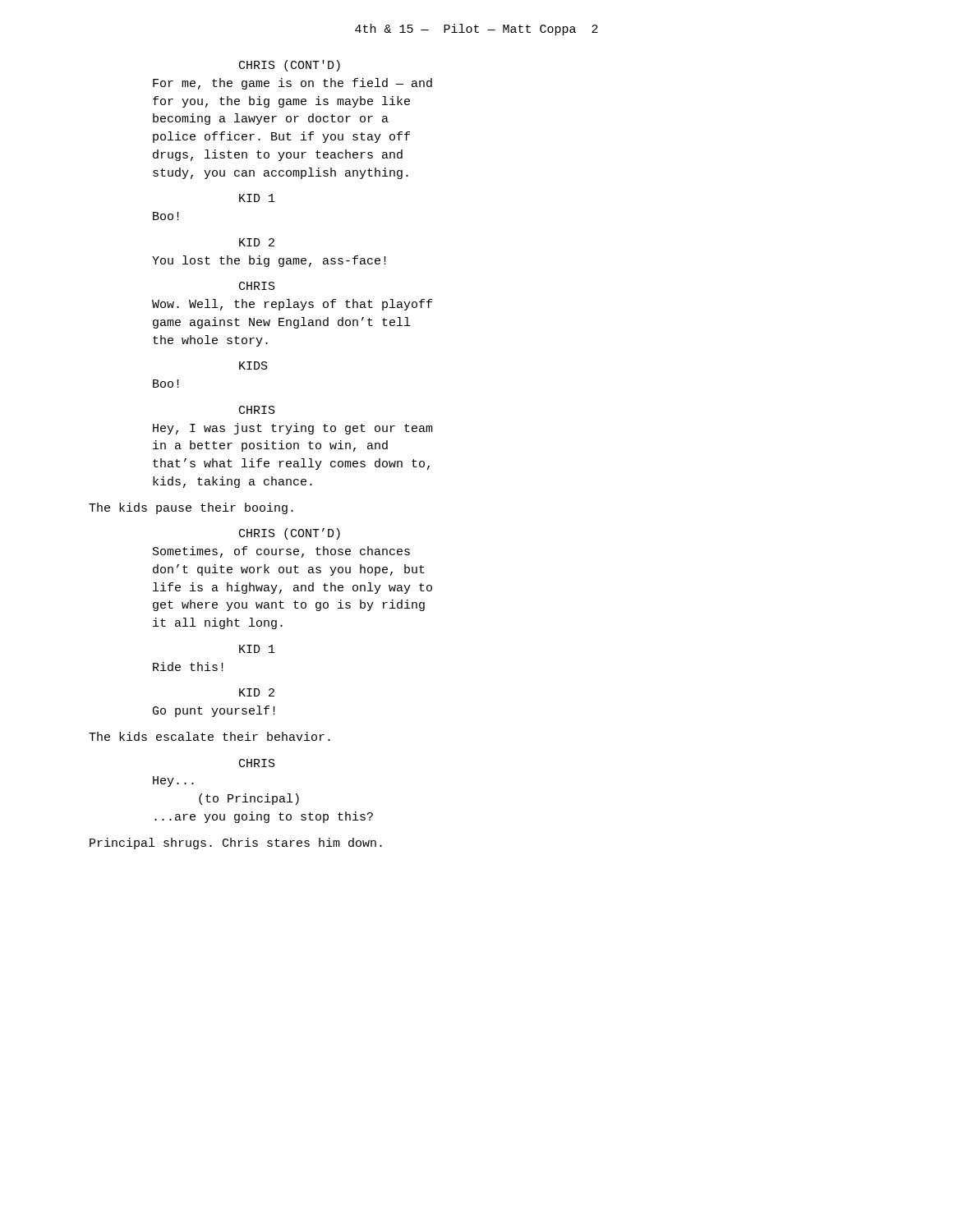Navigate to the block starting "The kids escalate their"

pos(209,736)
